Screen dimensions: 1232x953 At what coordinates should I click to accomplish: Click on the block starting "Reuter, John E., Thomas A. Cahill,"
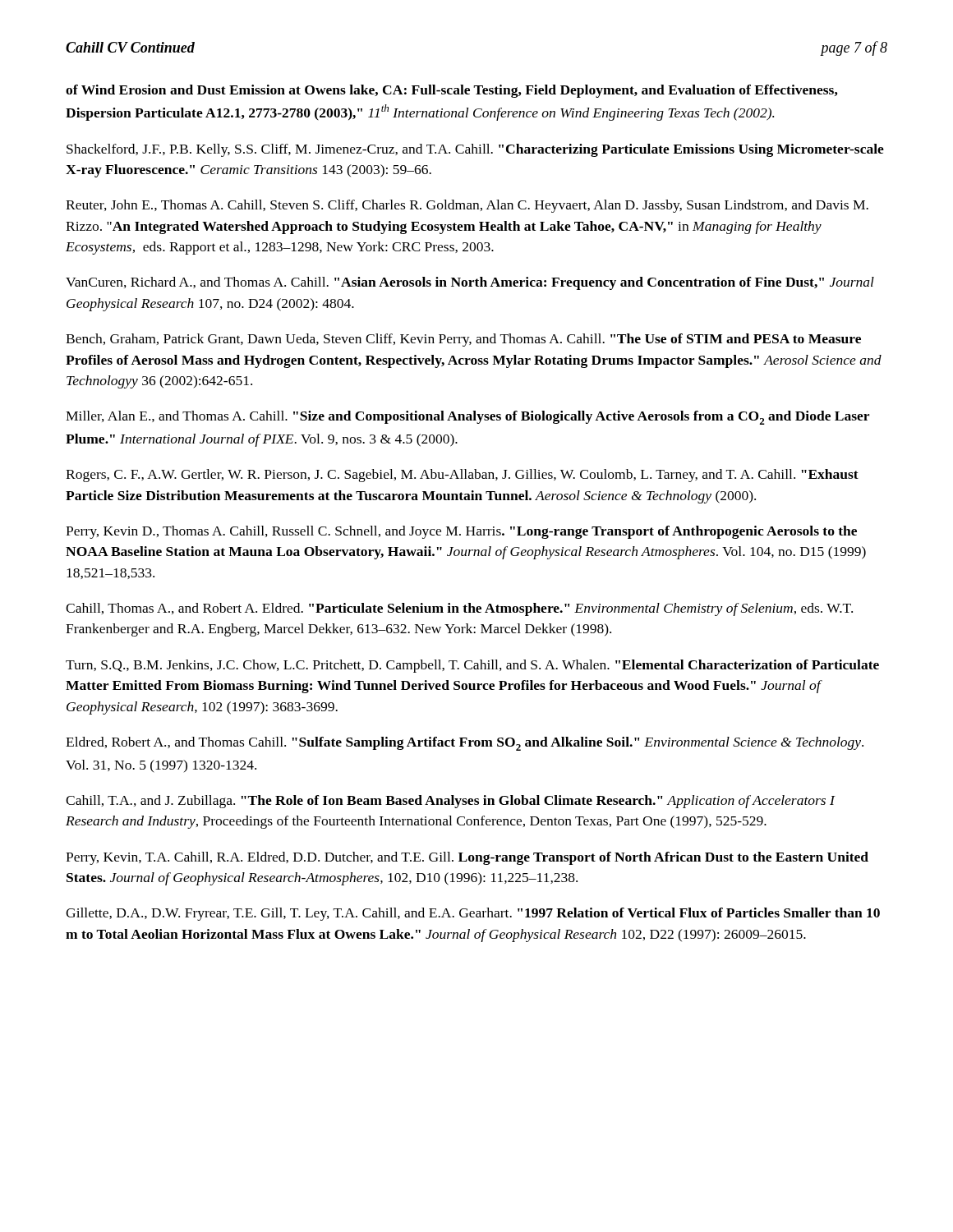click(467, 226)
